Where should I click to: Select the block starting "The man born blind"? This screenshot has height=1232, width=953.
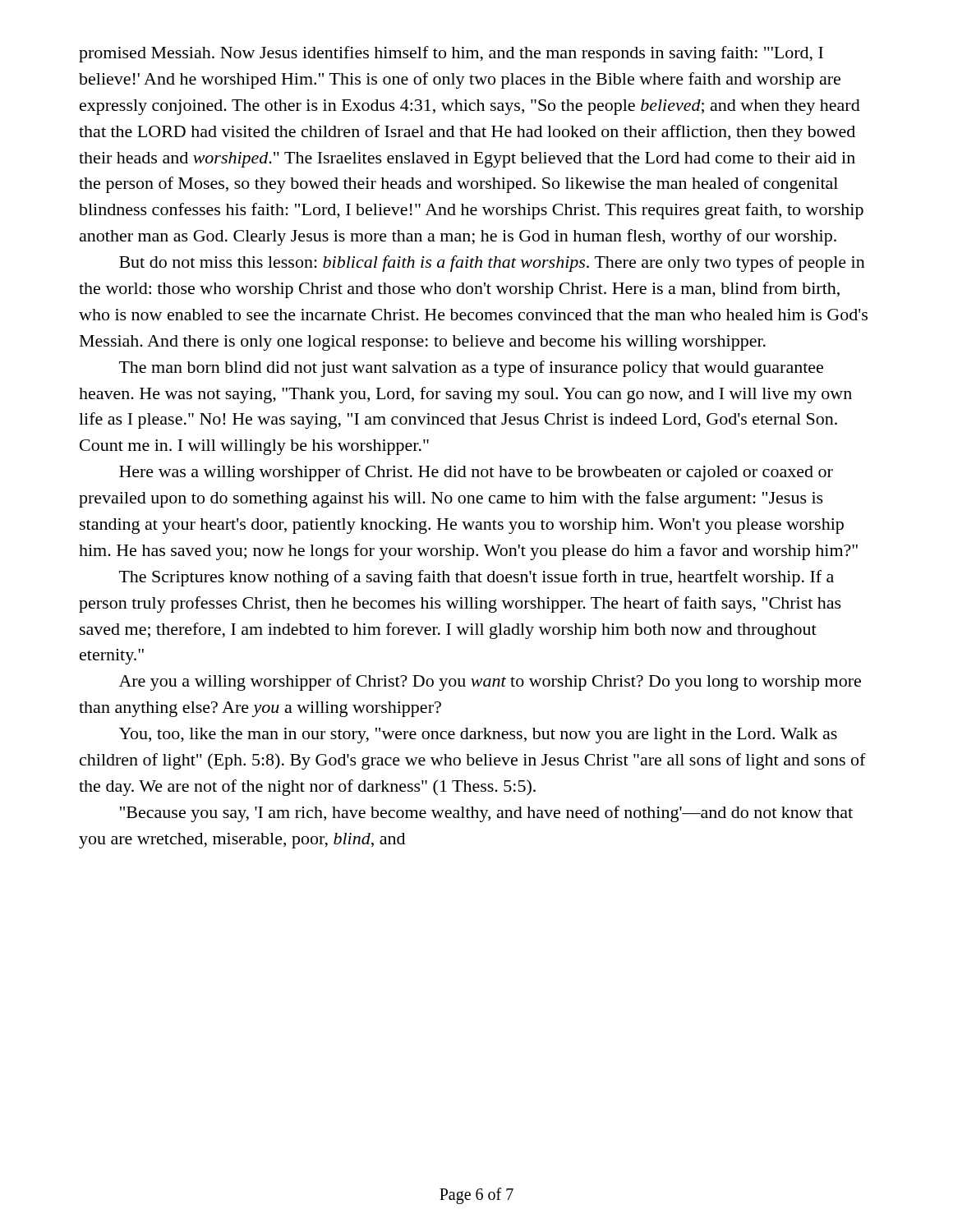[476, 406]
